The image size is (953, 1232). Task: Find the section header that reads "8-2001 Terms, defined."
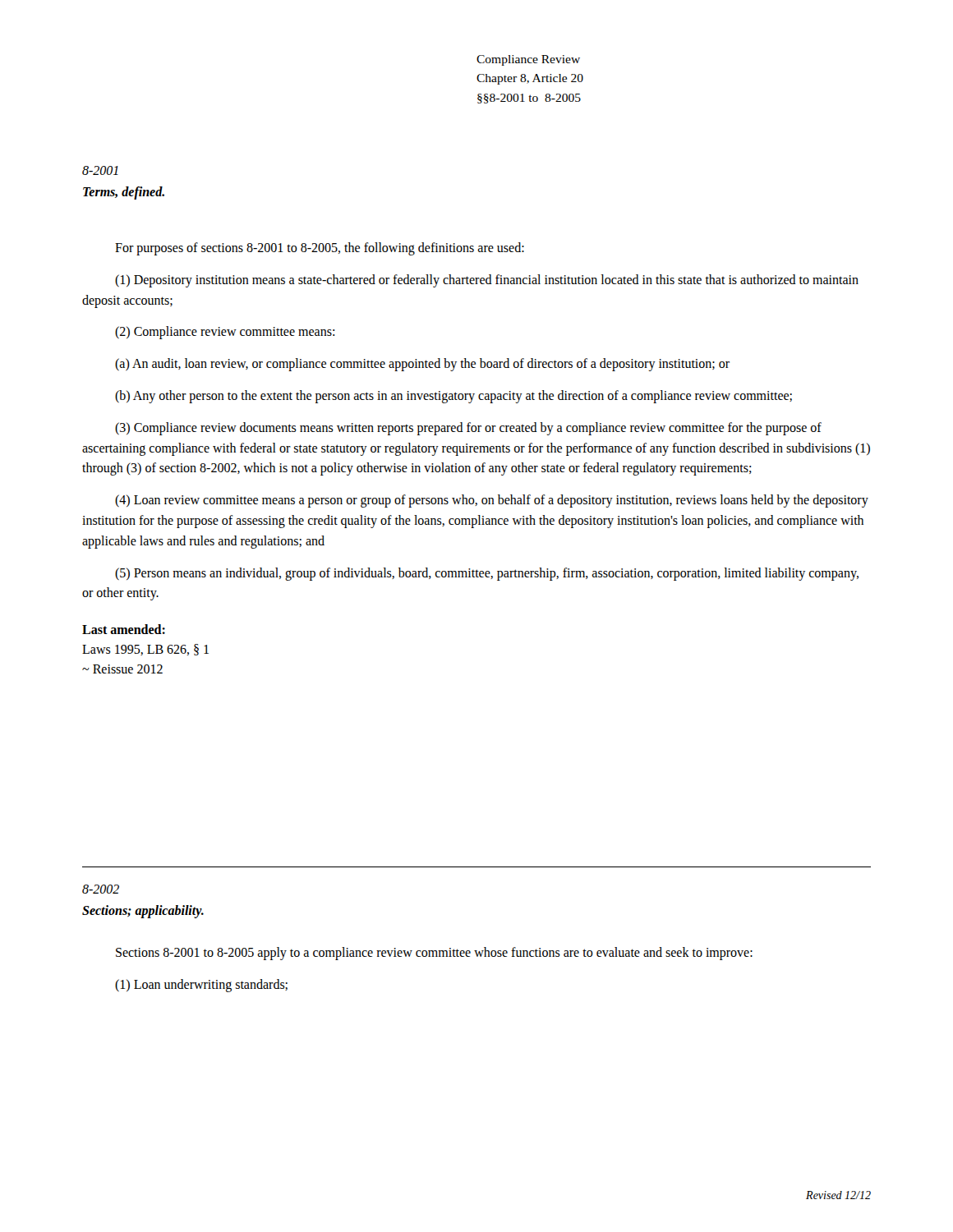(x=124, y=181)
